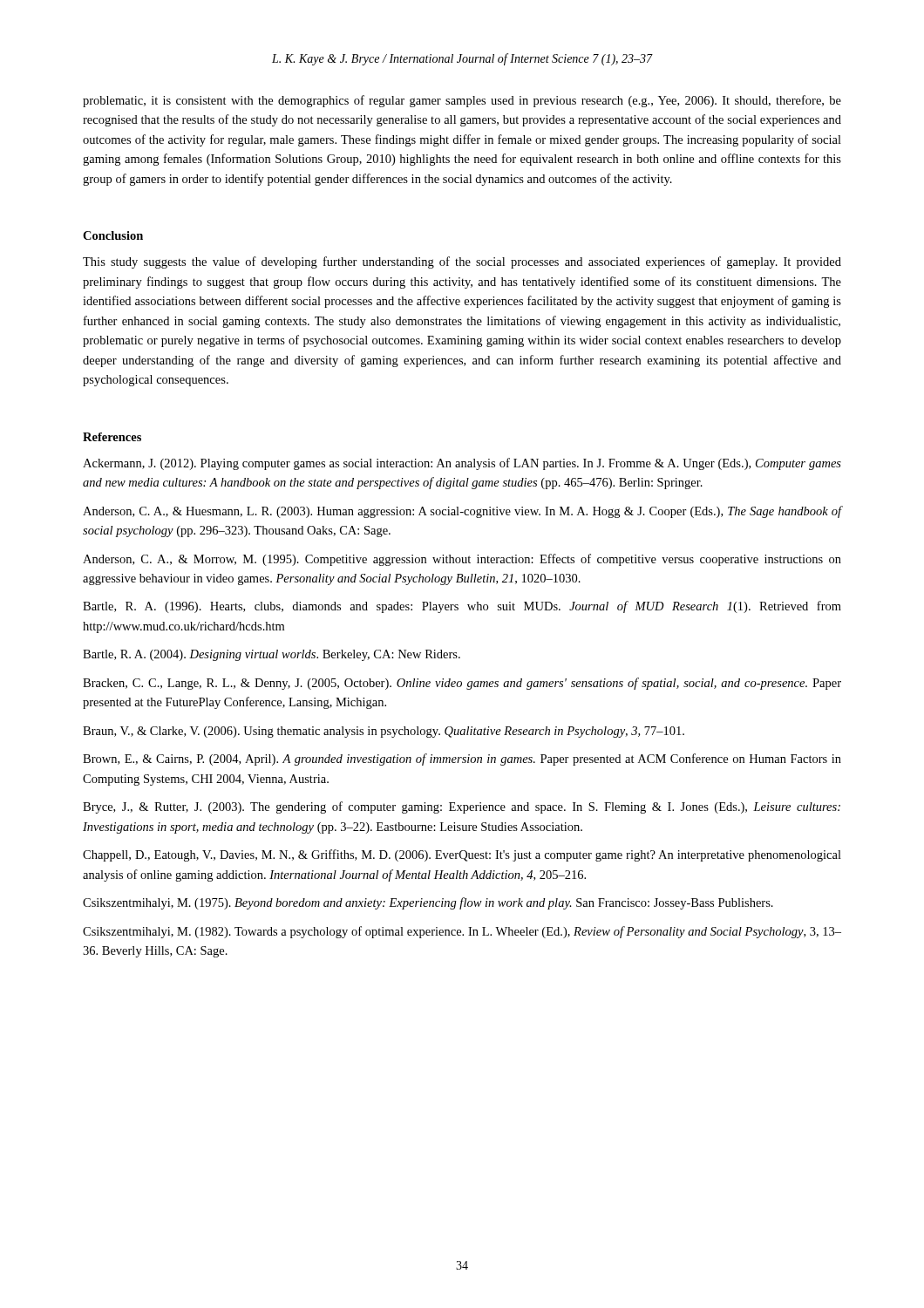The height and width of the screenshot is (1308, 924).
Task: Point to the region starting "Bracken, C. C., Lange, R. L., &"
Action: pyautogui.click(x=462, y=692)
